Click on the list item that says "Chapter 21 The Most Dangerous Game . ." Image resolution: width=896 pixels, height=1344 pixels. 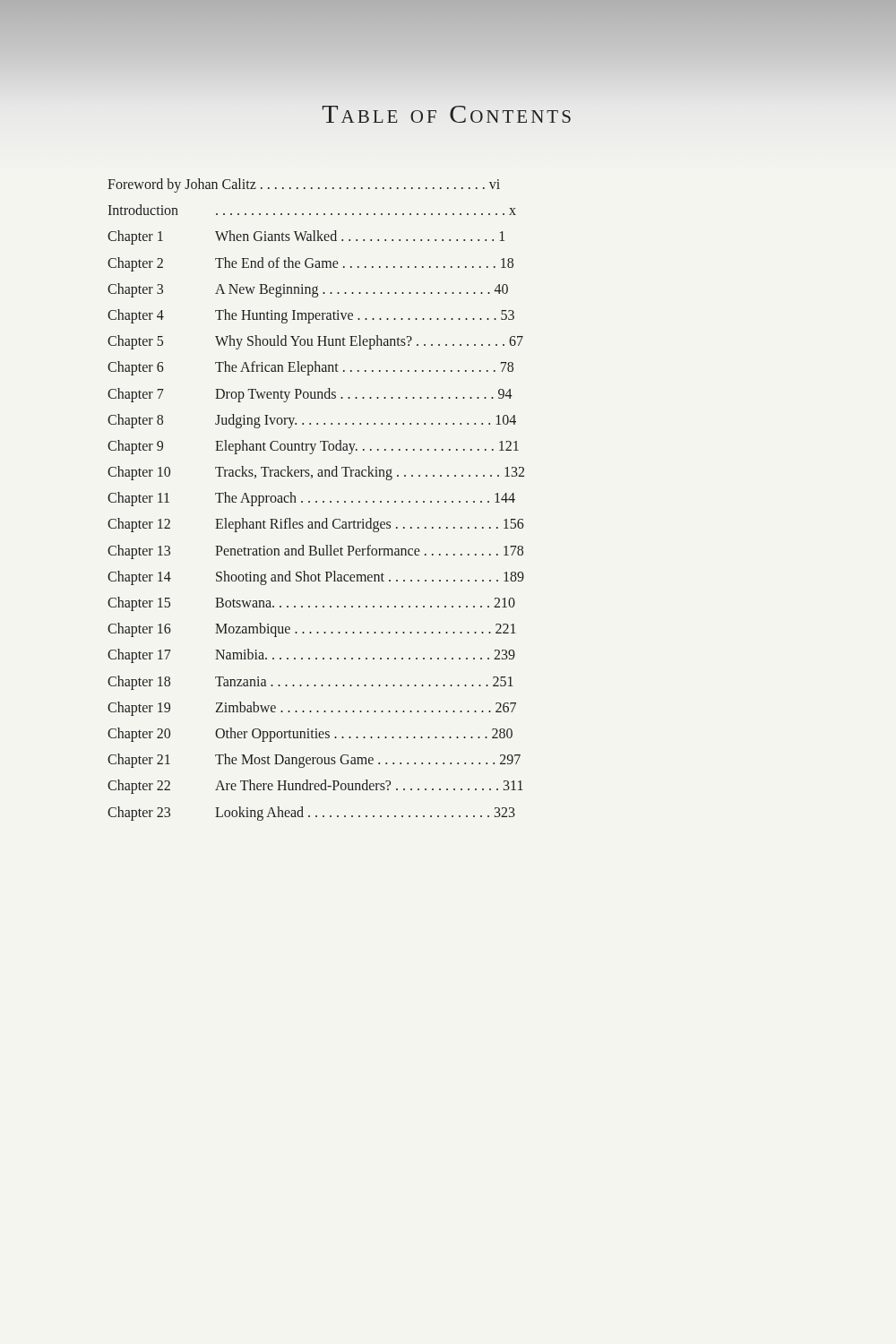point(448,760)
